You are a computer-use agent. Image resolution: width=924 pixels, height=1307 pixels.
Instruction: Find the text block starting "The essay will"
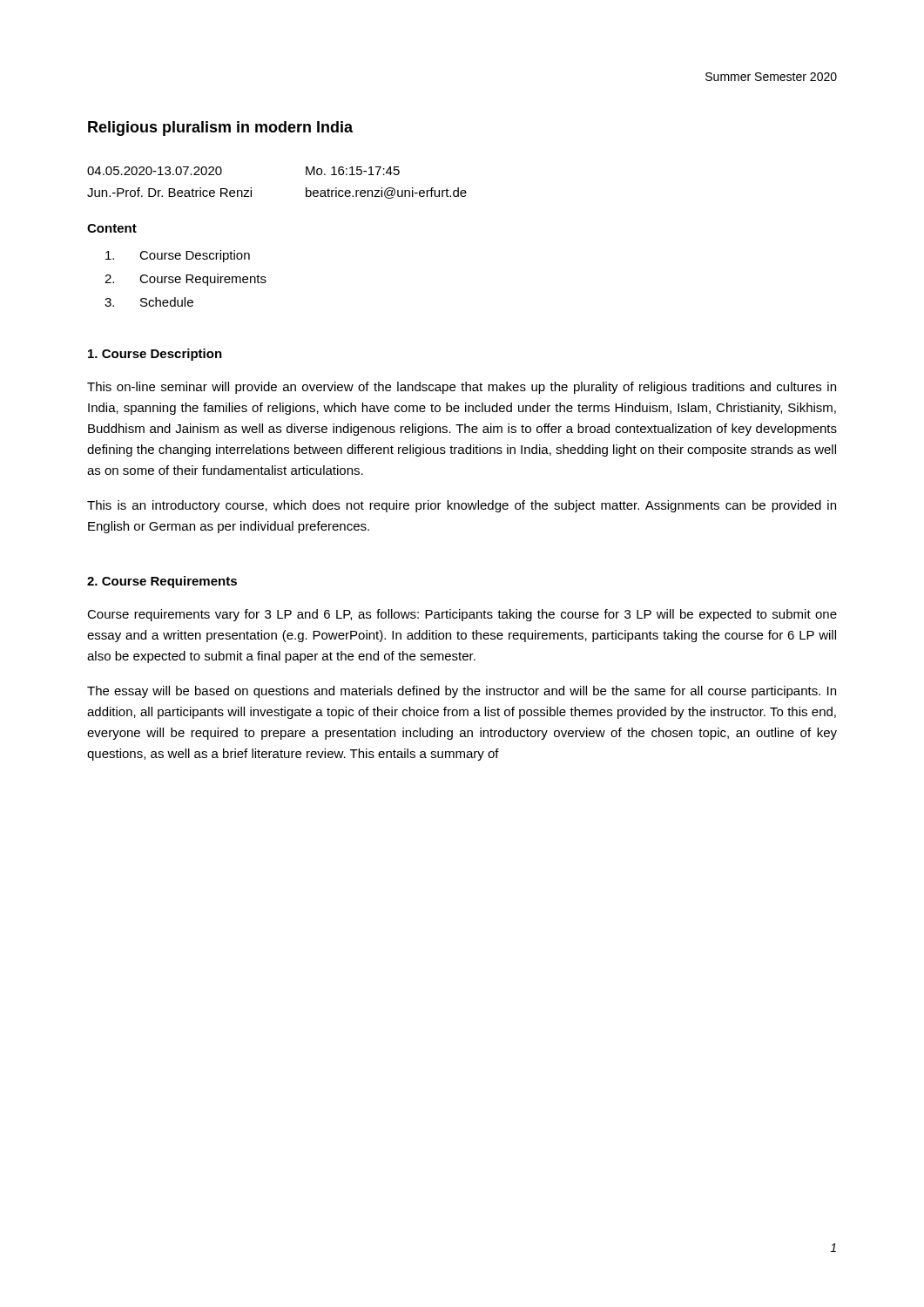(x=462, y=722)
